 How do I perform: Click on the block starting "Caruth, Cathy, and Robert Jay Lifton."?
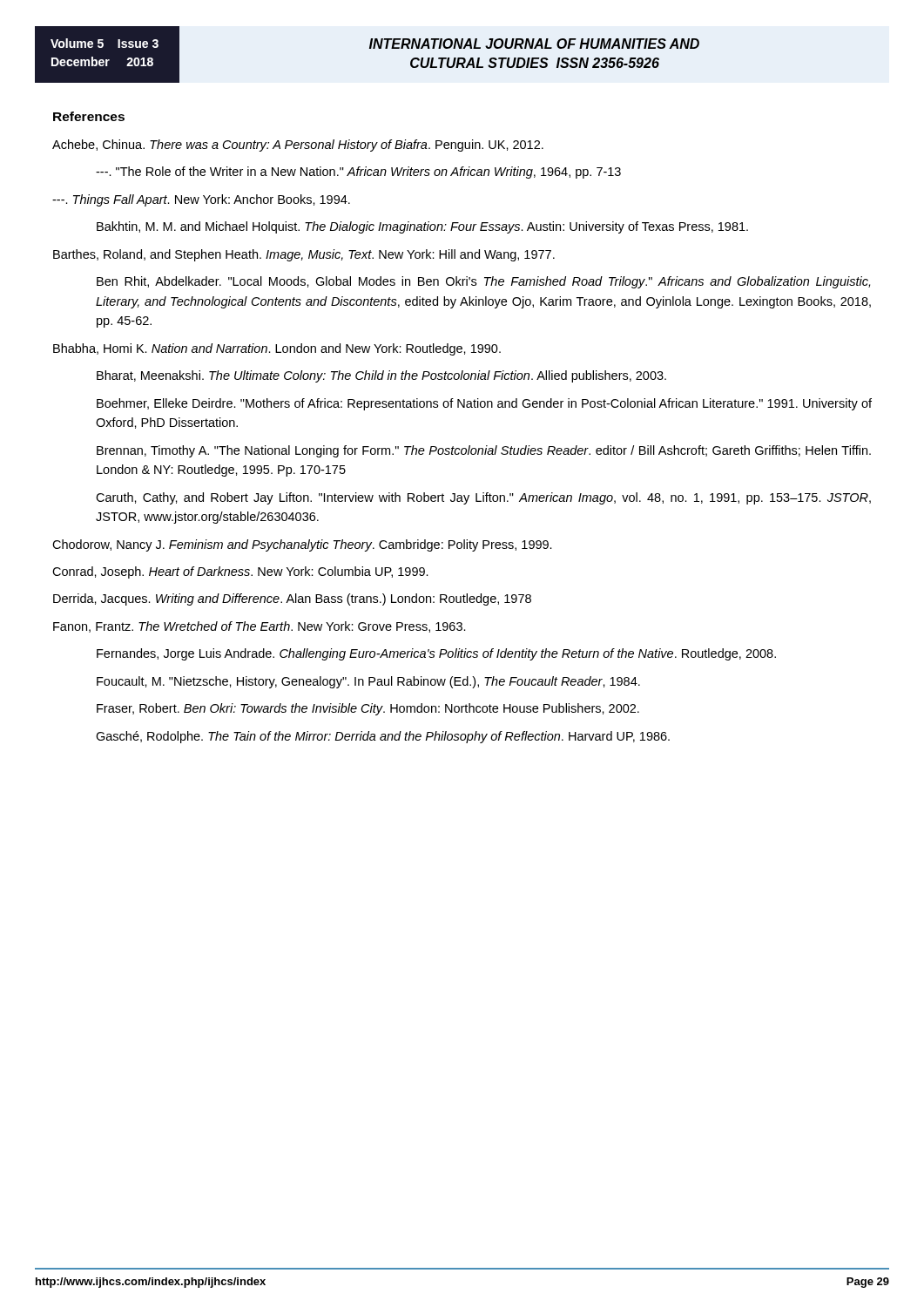pos(484,507)
